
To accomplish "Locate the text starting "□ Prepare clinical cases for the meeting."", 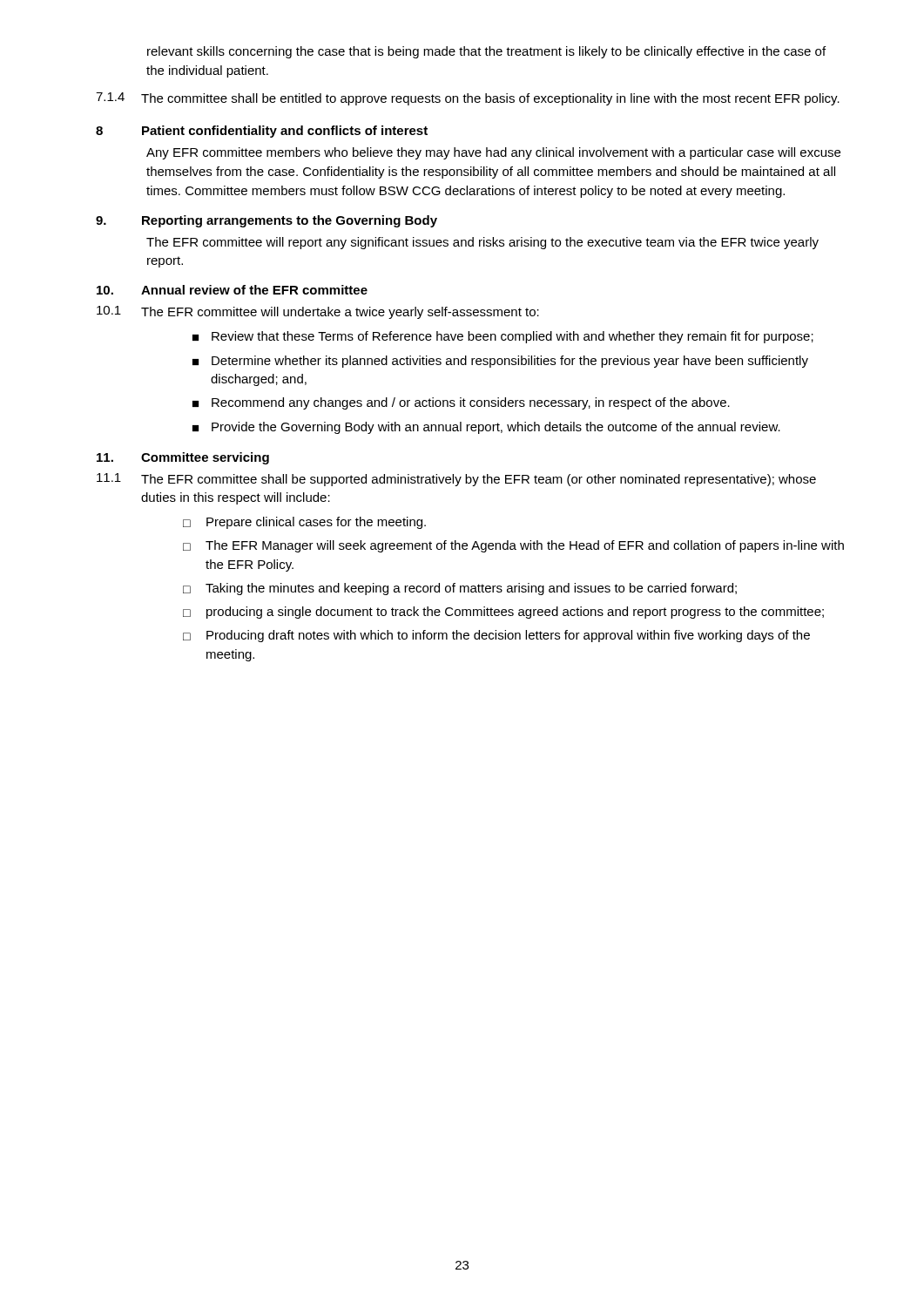I will tap(304, 523).
